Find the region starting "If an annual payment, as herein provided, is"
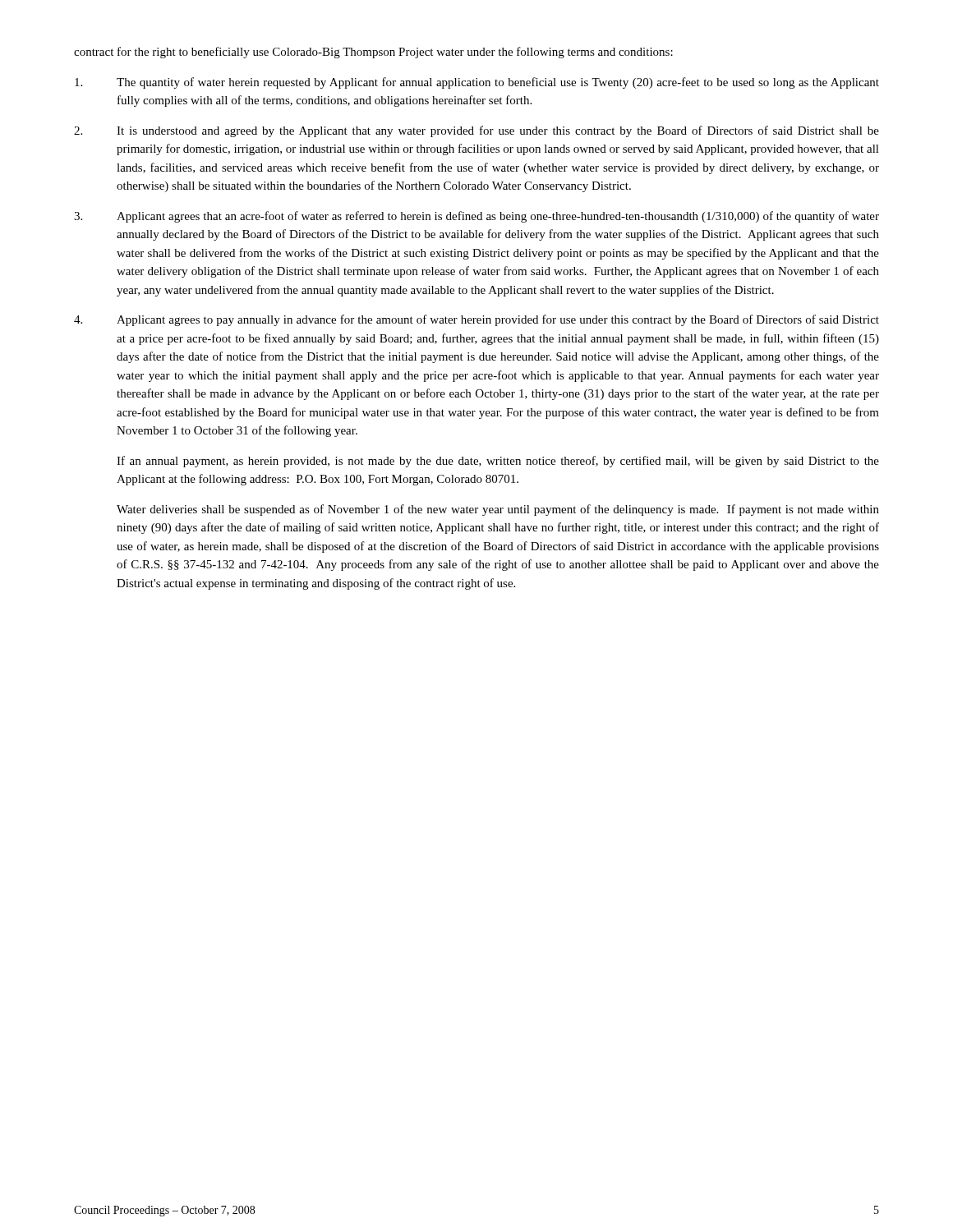The image size is (953, 1232). (498, 470)
